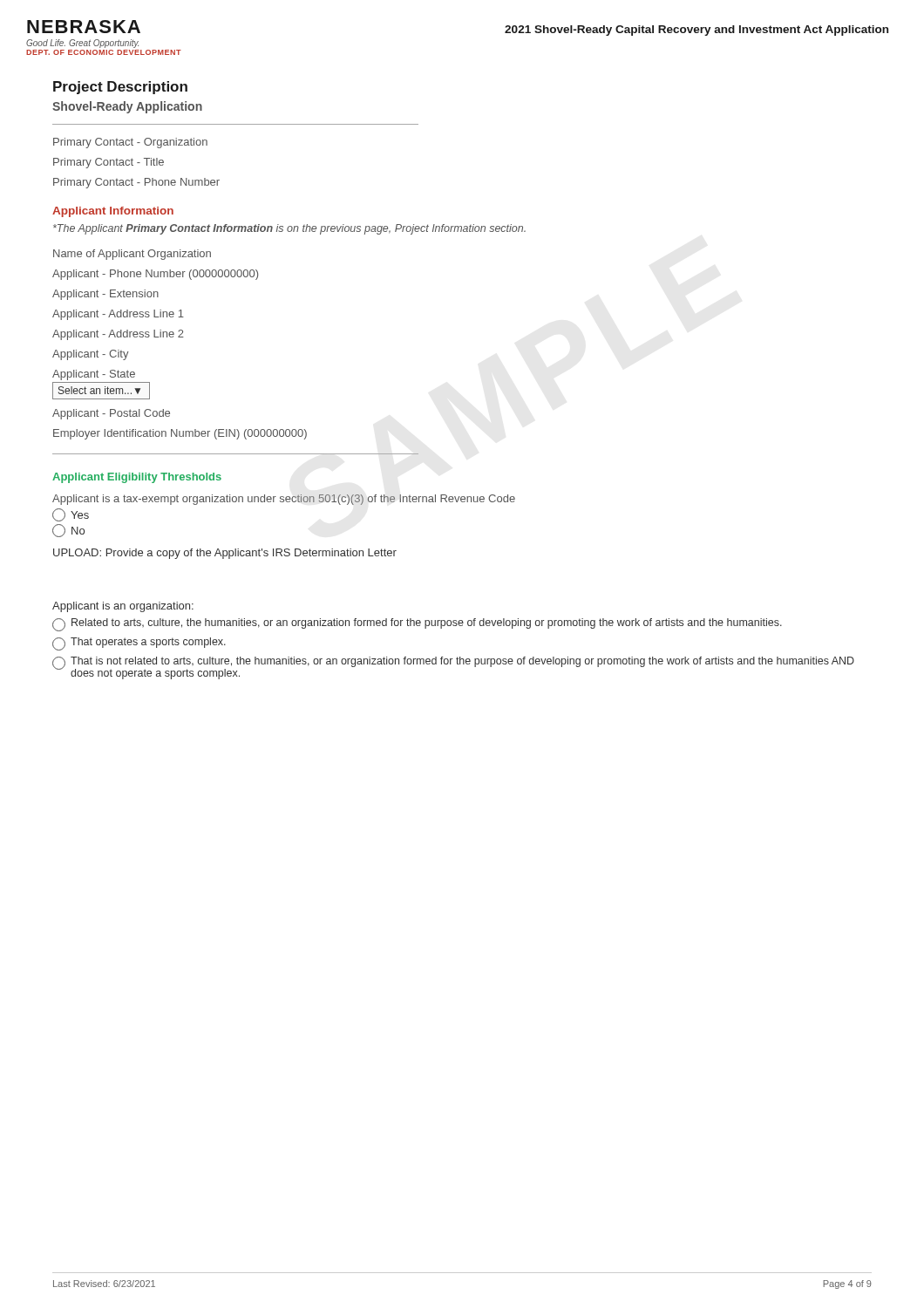Screen dimensions: 1308x924
Task: Locate the block starting "Employer Identification Number (EIN) (000000000)"
Action: 180,433
